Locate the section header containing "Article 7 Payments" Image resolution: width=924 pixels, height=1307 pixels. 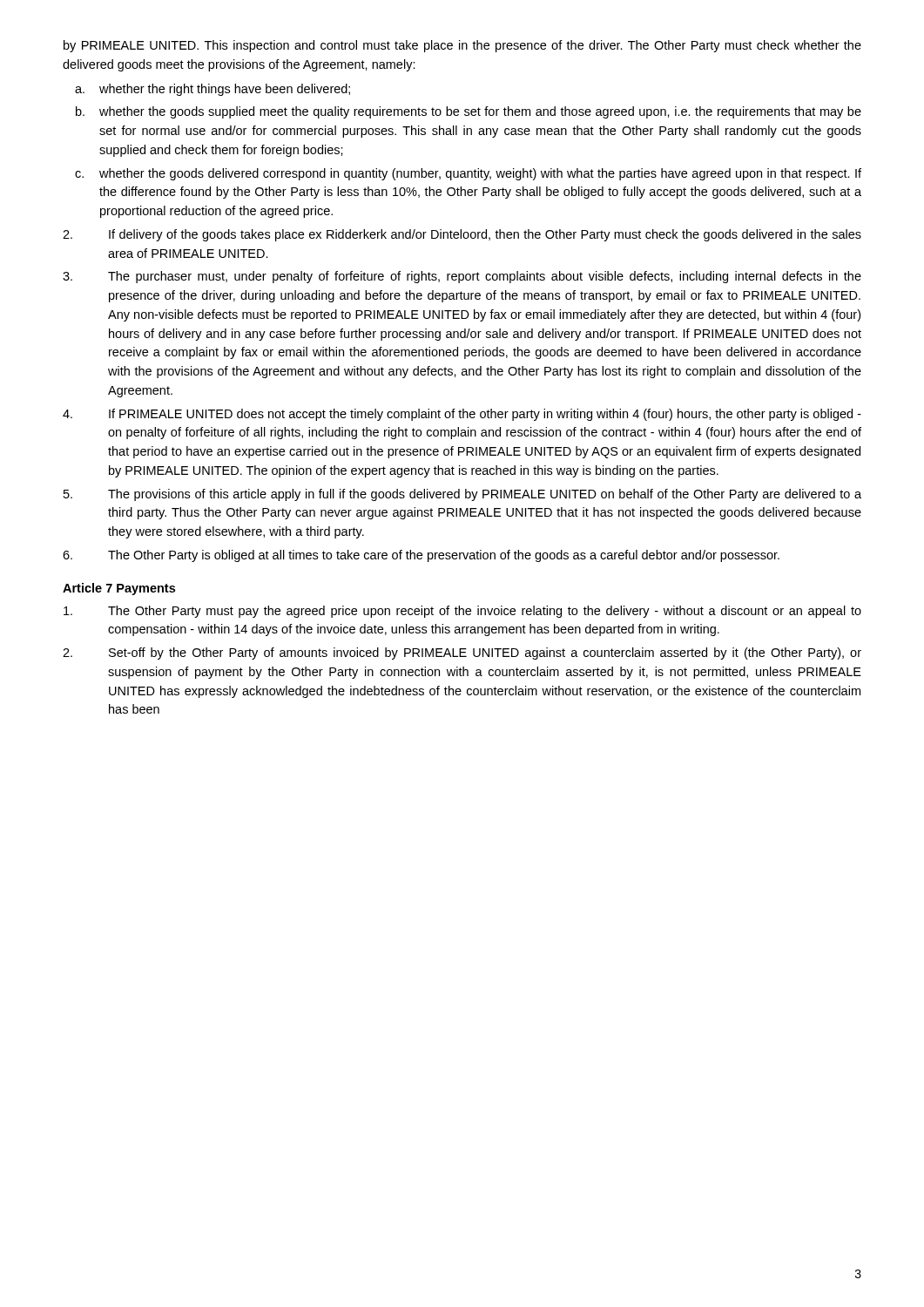119,588
